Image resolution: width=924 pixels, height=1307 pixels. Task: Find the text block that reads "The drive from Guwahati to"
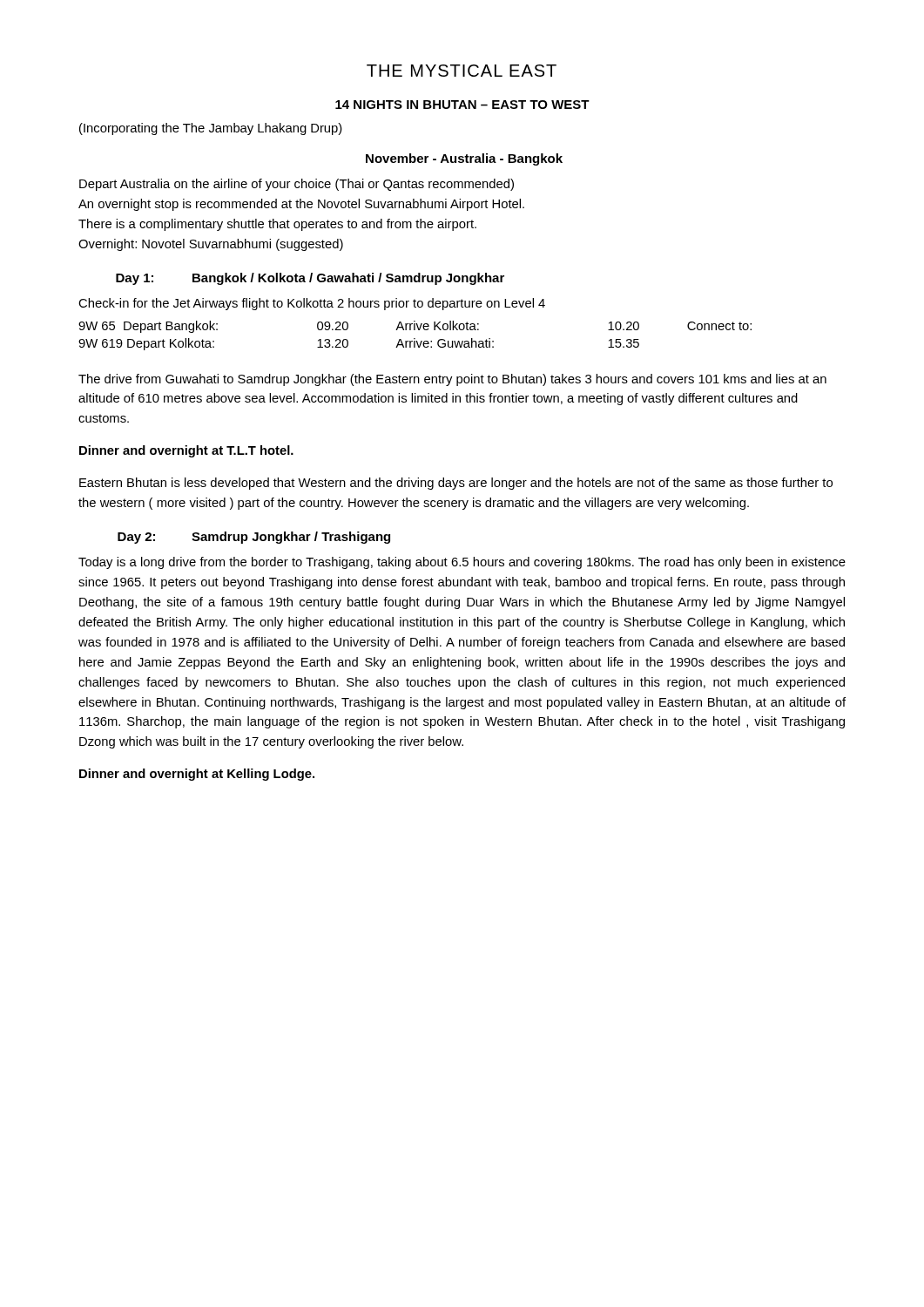(x=453, y=399)
